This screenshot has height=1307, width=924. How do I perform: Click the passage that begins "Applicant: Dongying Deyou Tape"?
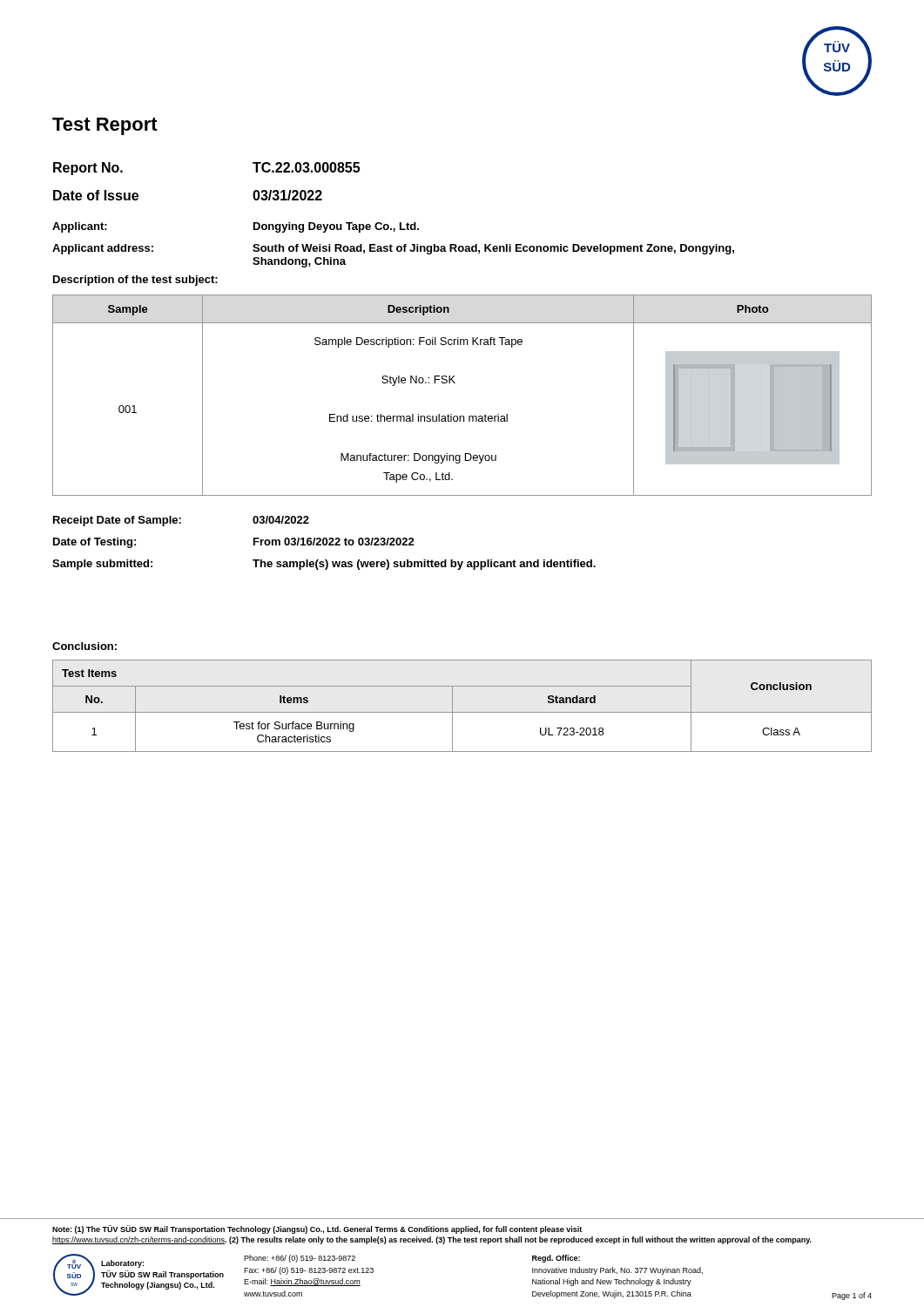[x=79, y=227]
